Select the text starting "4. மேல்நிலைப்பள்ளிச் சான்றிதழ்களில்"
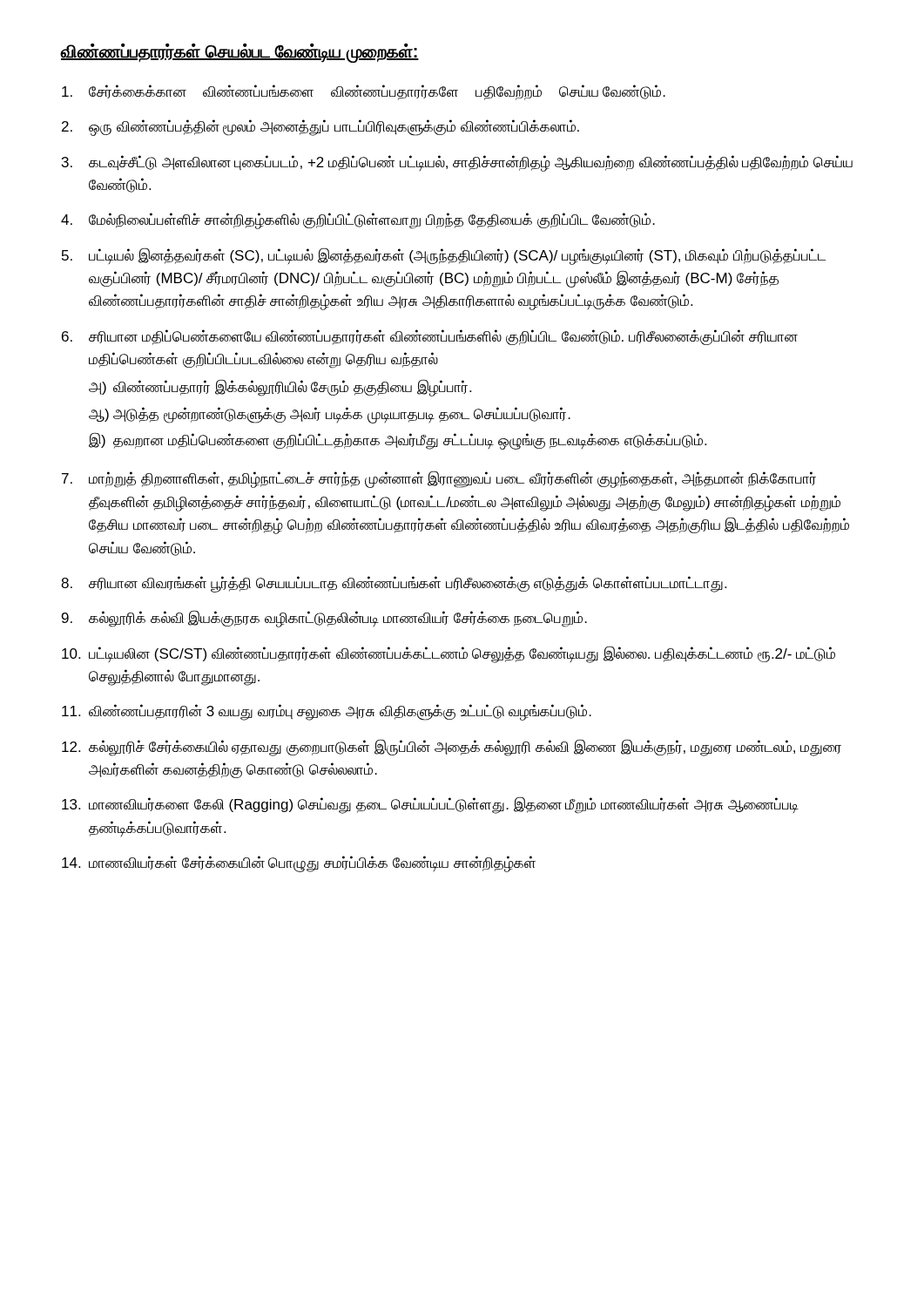924x1307 pixels. (x=462, y=221)
